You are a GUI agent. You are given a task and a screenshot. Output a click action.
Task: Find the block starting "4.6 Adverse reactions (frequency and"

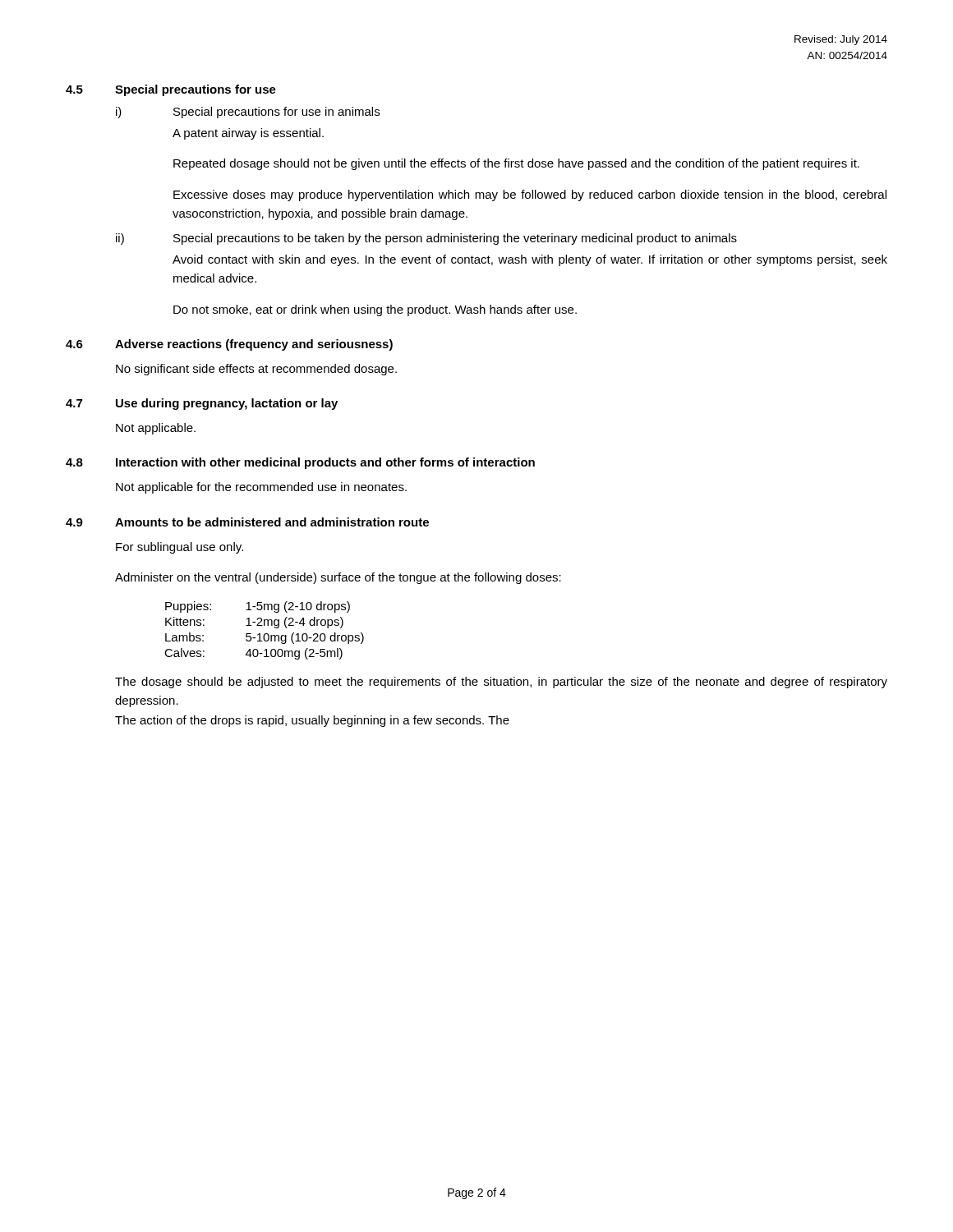229,345
